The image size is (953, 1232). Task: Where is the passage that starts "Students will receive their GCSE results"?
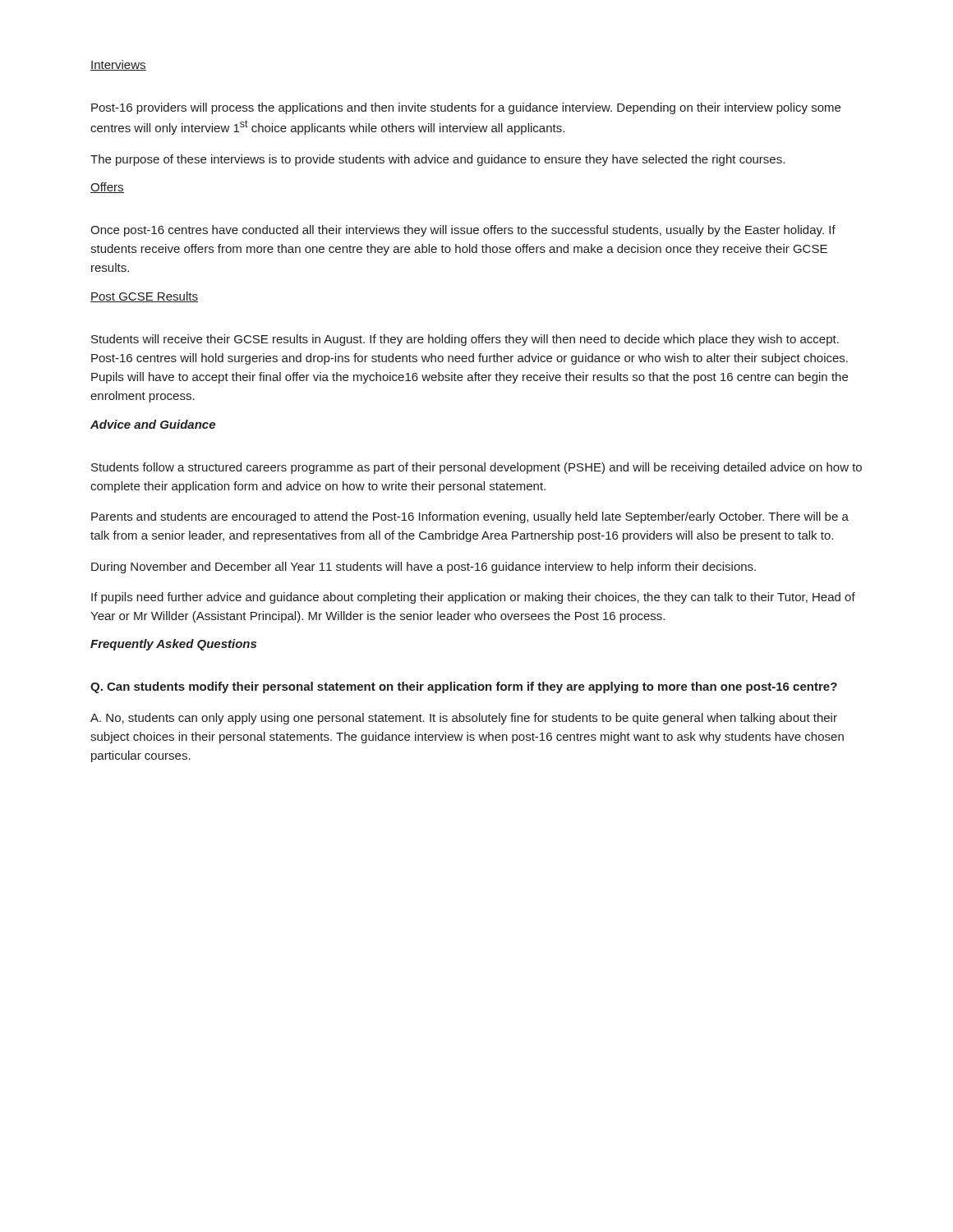click(x=469, y=367)
